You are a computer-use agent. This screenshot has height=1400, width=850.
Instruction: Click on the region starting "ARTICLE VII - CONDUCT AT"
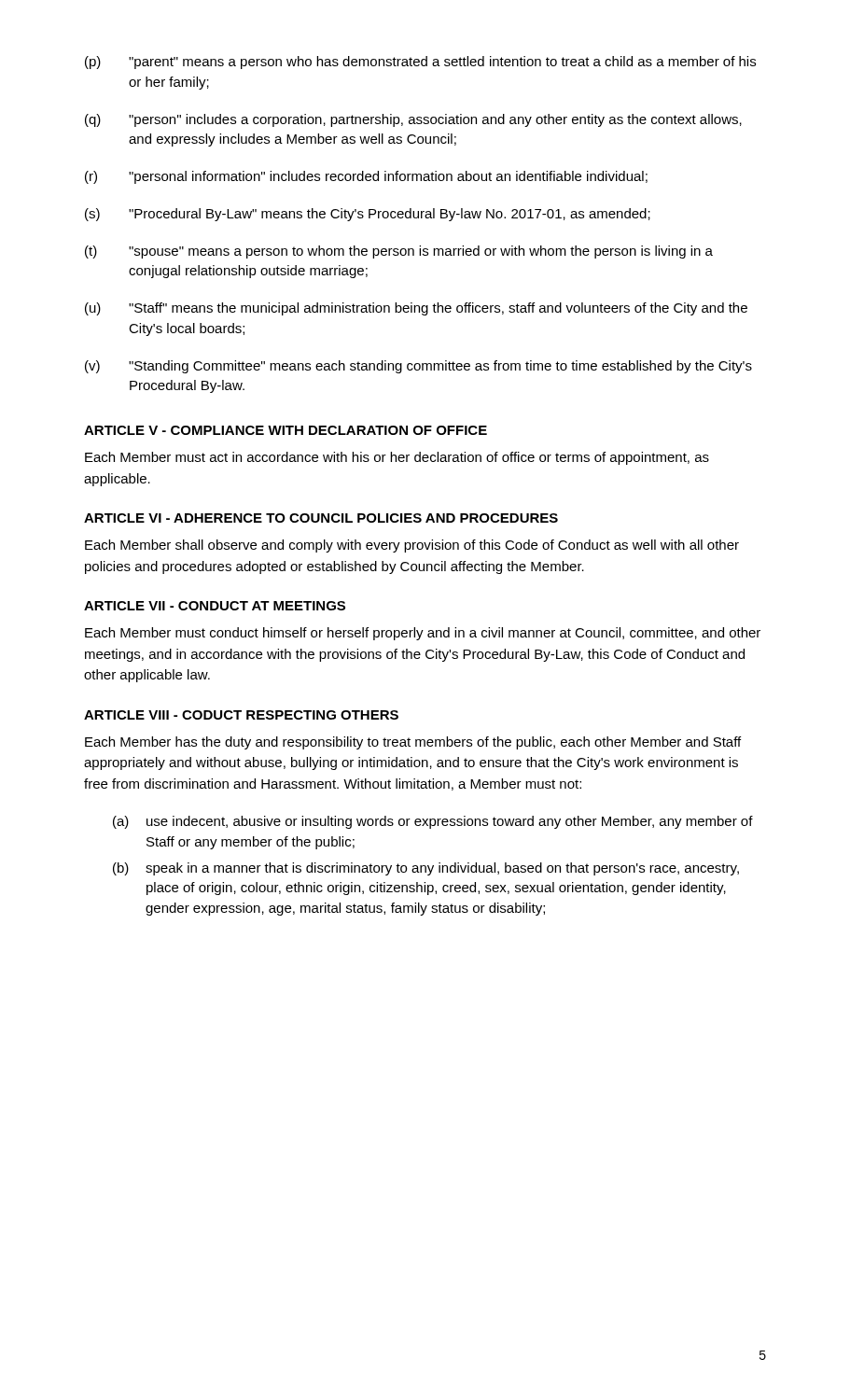215,605
